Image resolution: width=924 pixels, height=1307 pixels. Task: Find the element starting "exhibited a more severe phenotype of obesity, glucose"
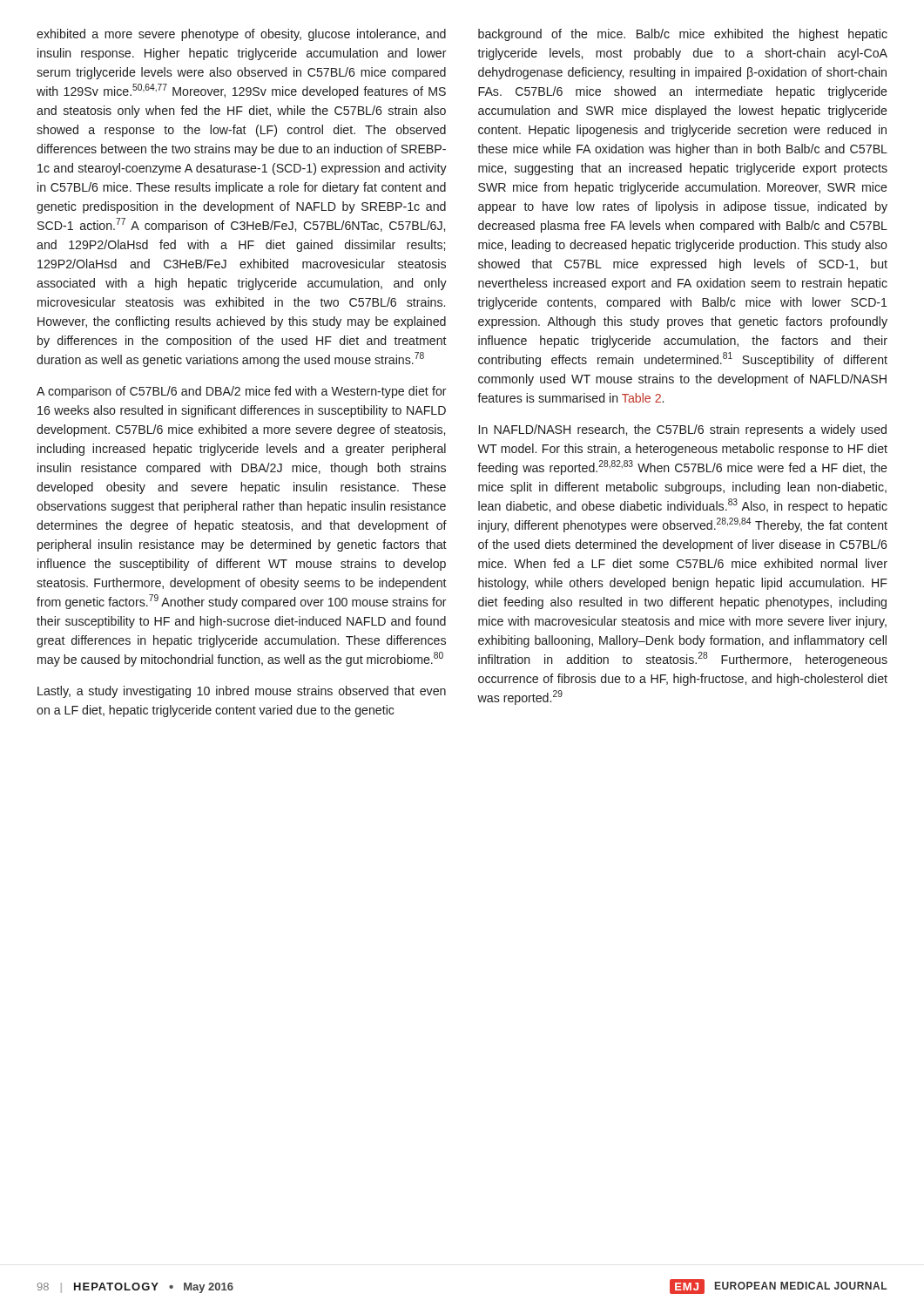point(241,197)
